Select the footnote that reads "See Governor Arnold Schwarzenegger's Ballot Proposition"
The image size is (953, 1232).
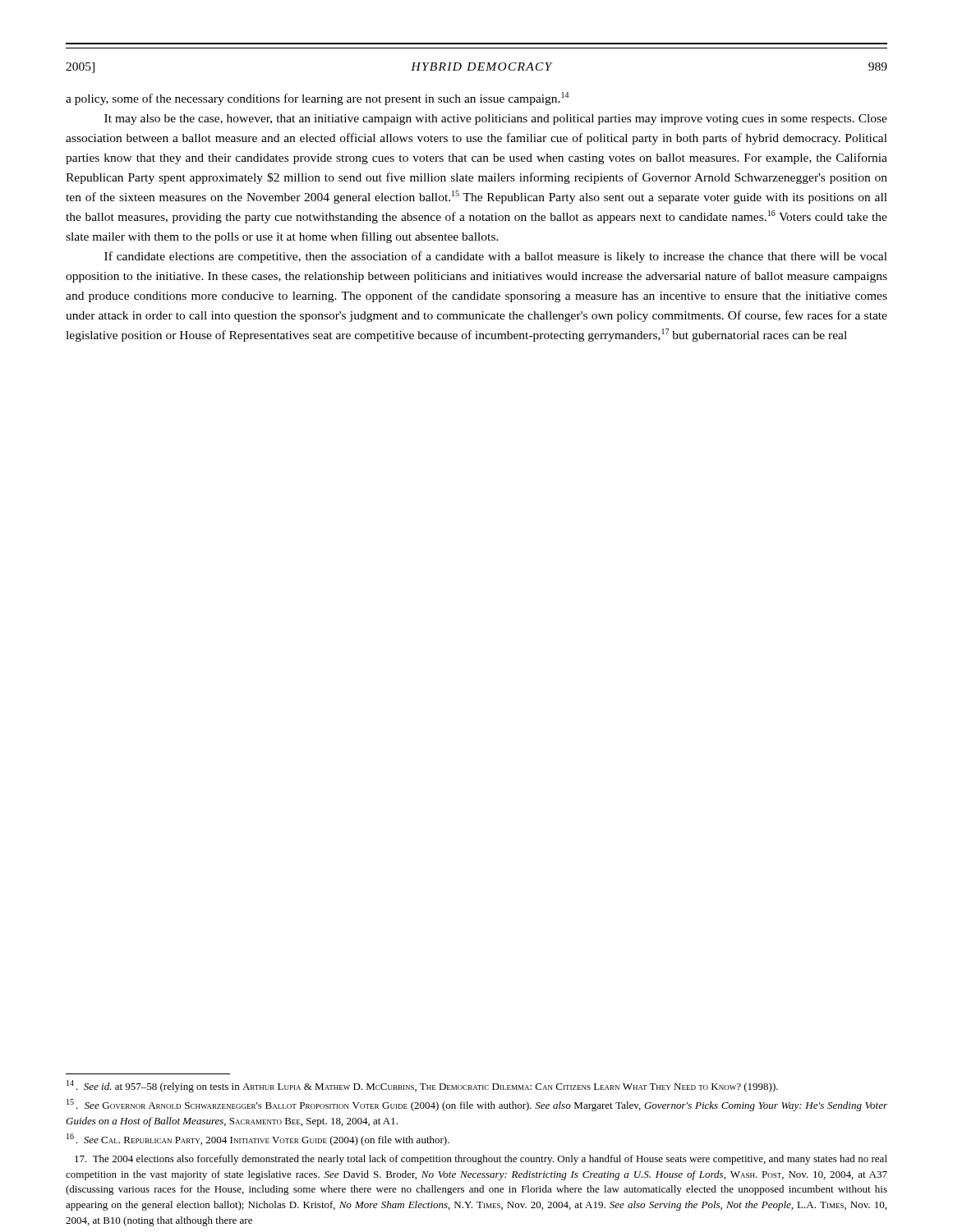pos(476,1113)
